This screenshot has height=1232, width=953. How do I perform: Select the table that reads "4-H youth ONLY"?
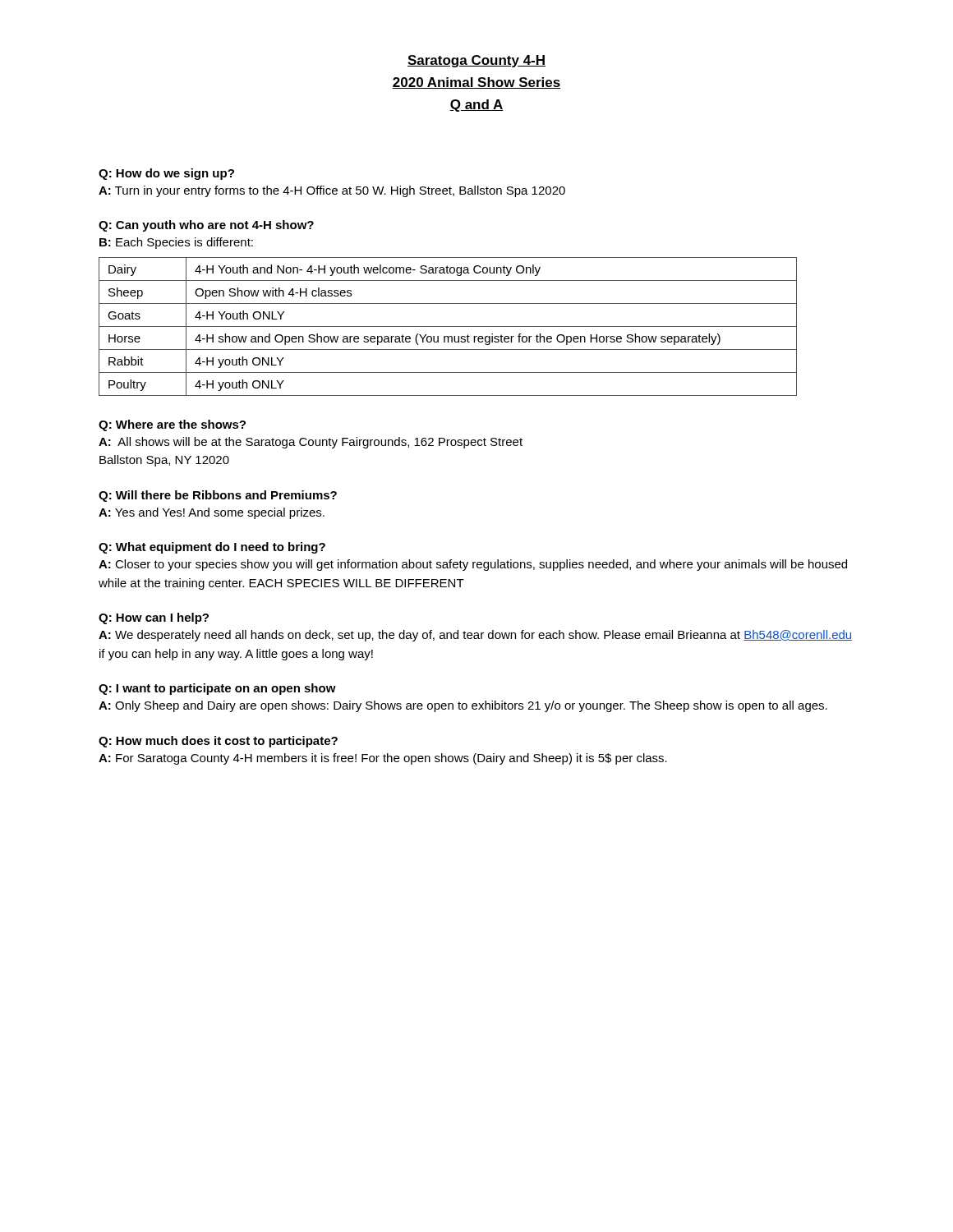(x=476, y=326)
